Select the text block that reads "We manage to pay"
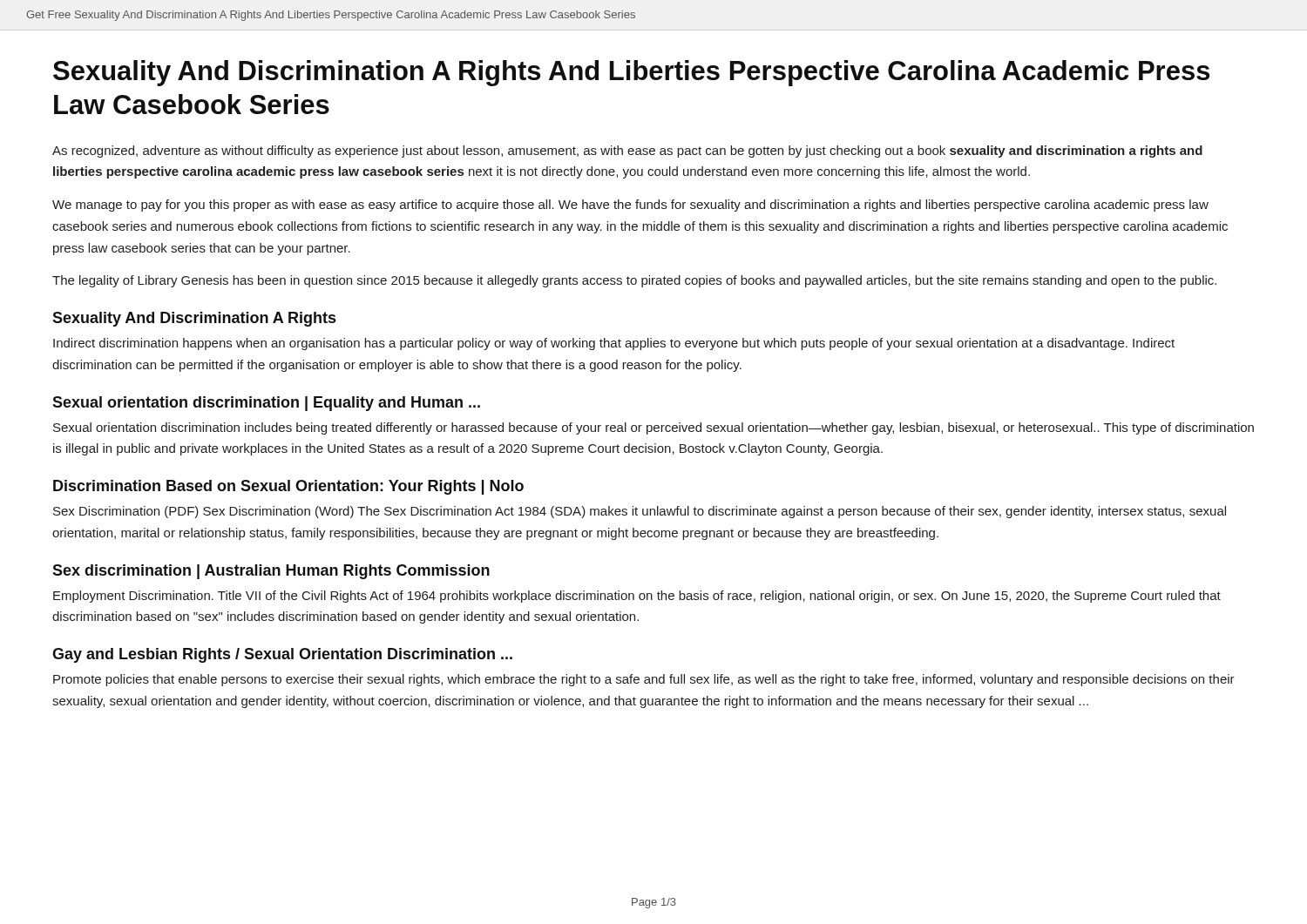The image size is (1307, 924). 640,226
